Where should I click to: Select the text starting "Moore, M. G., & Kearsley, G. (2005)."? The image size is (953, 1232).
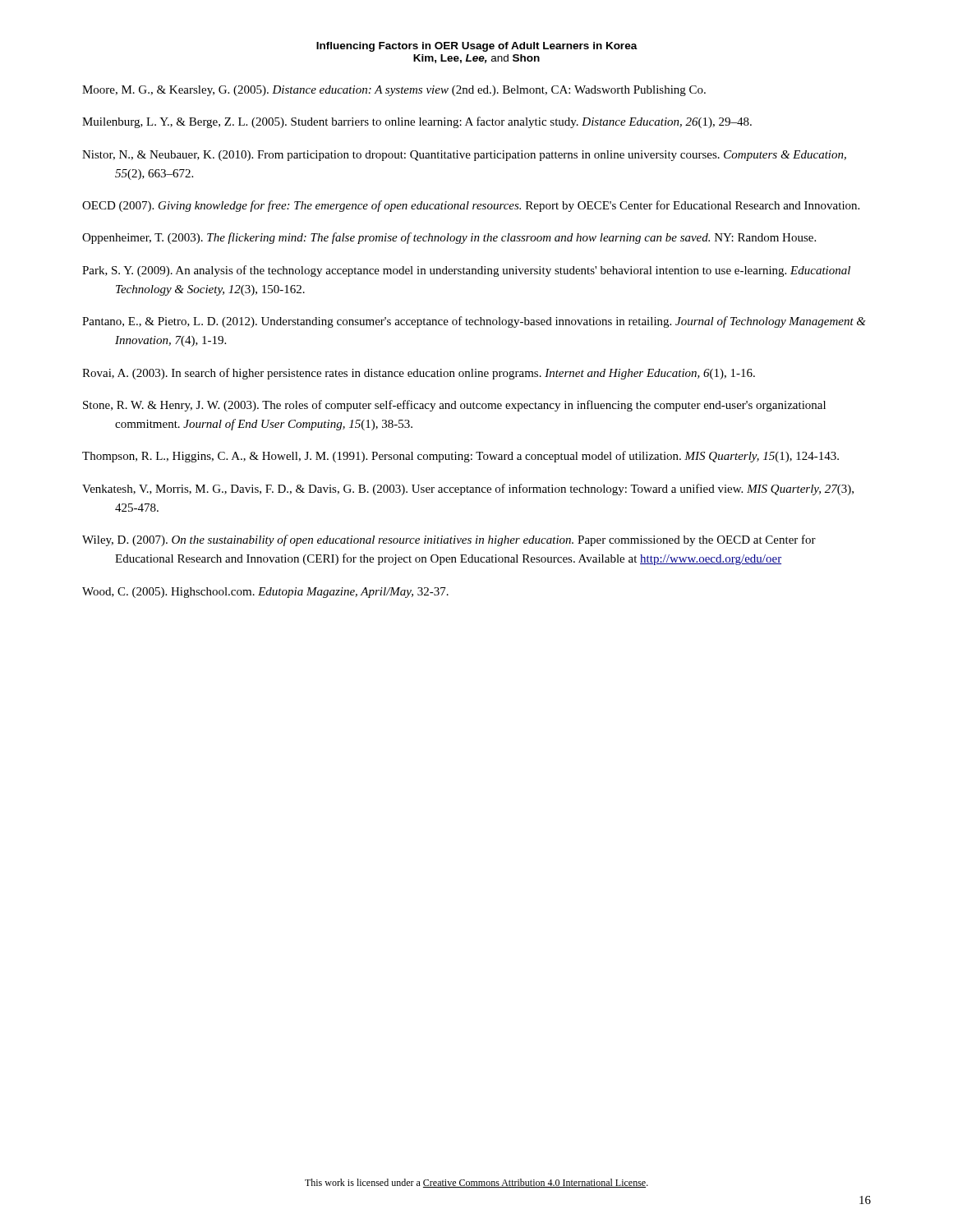[394, 90]
